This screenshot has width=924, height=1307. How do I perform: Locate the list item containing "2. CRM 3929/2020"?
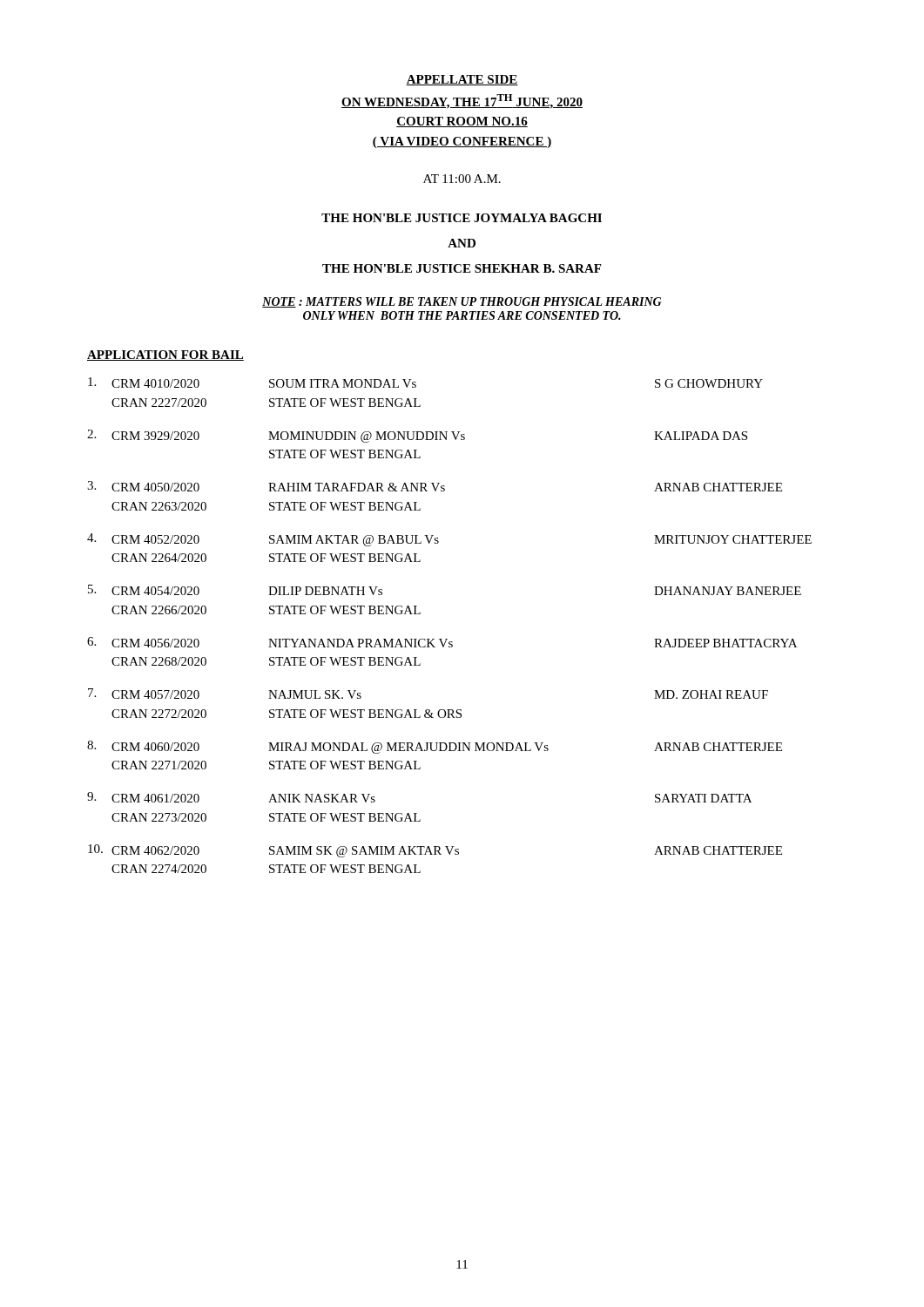462,445
